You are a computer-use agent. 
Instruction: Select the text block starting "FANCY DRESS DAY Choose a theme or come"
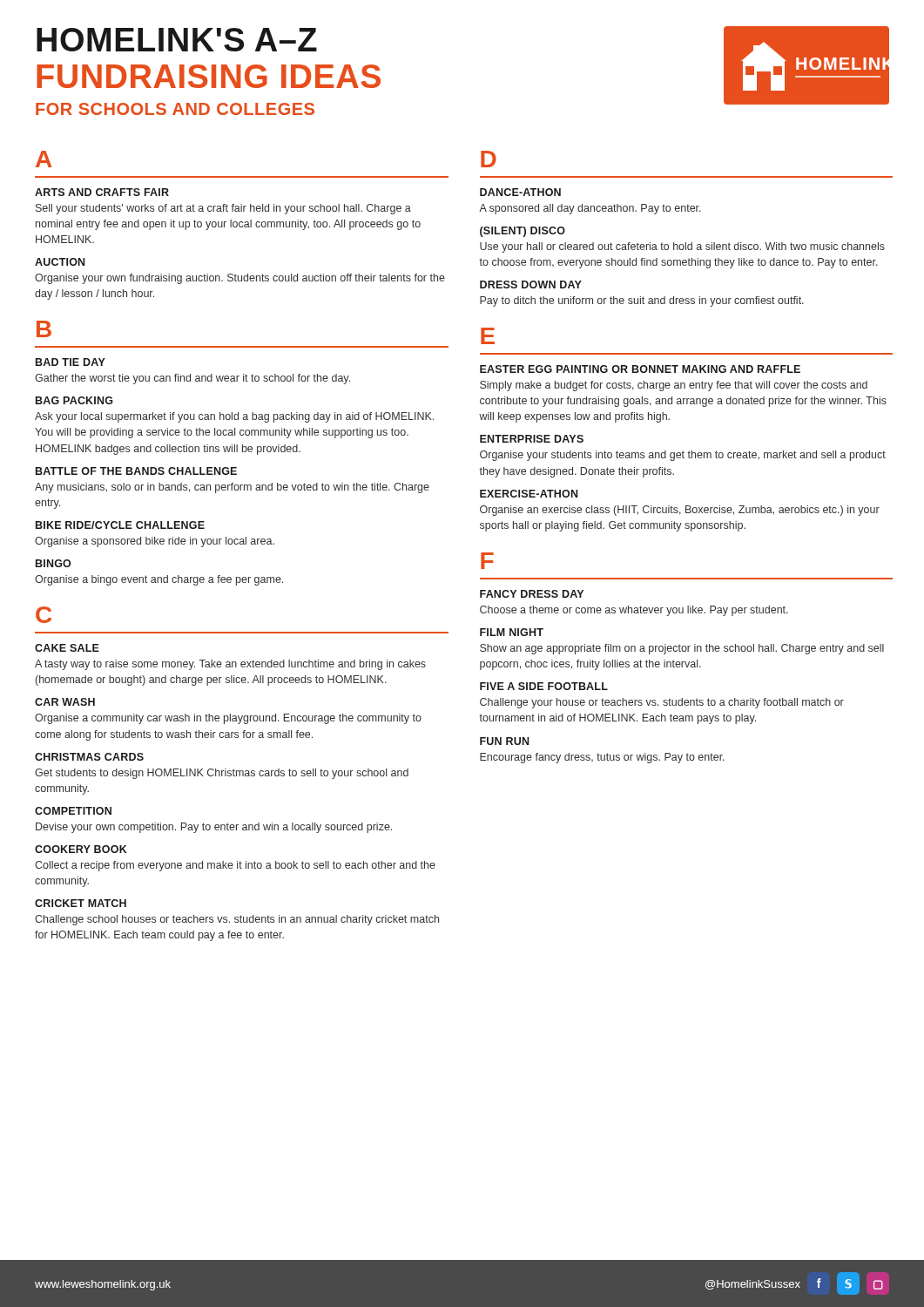click(x=686, y=603)
